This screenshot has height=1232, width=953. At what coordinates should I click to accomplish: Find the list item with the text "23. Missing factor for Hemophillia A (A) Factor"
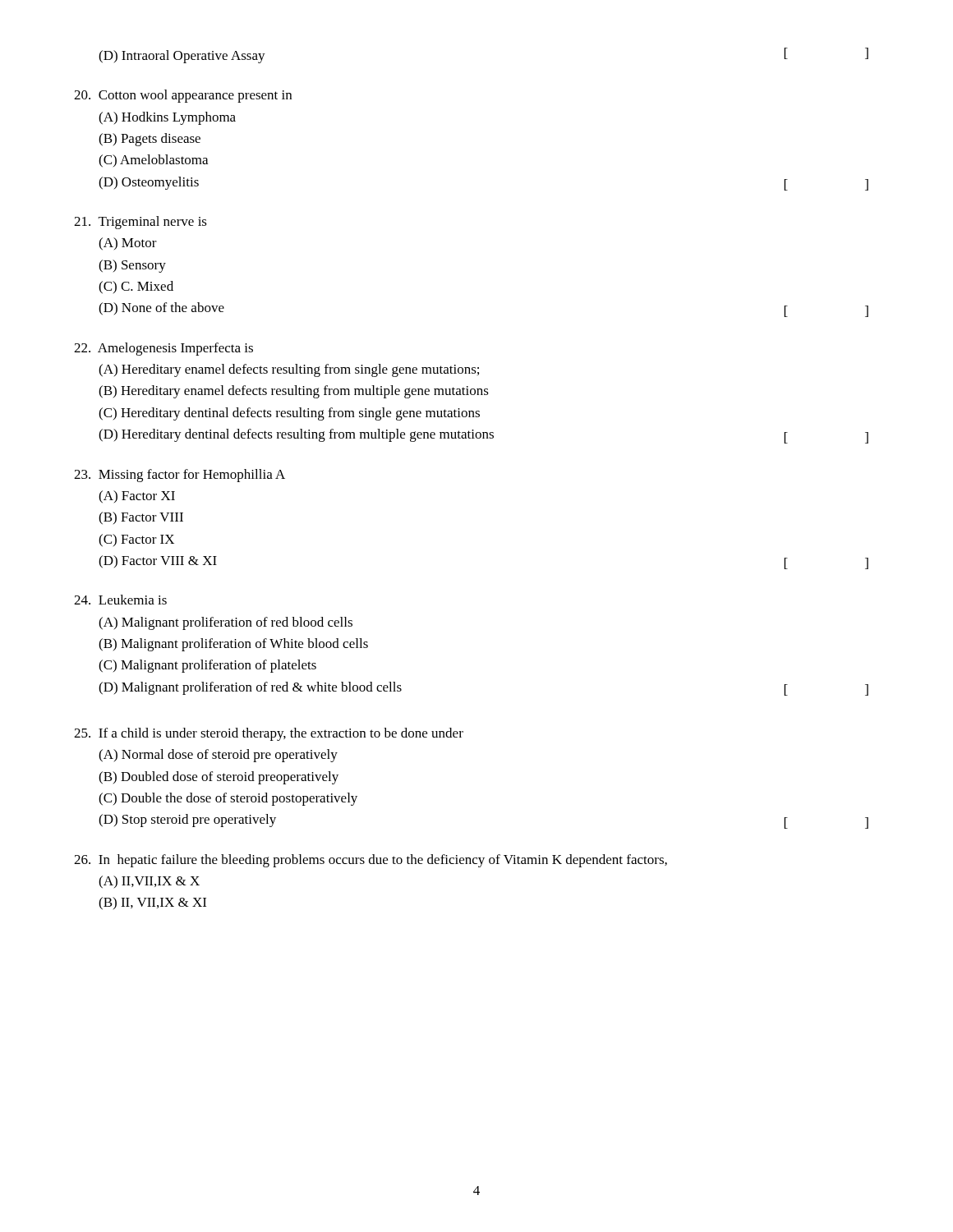tap(180, 476)
